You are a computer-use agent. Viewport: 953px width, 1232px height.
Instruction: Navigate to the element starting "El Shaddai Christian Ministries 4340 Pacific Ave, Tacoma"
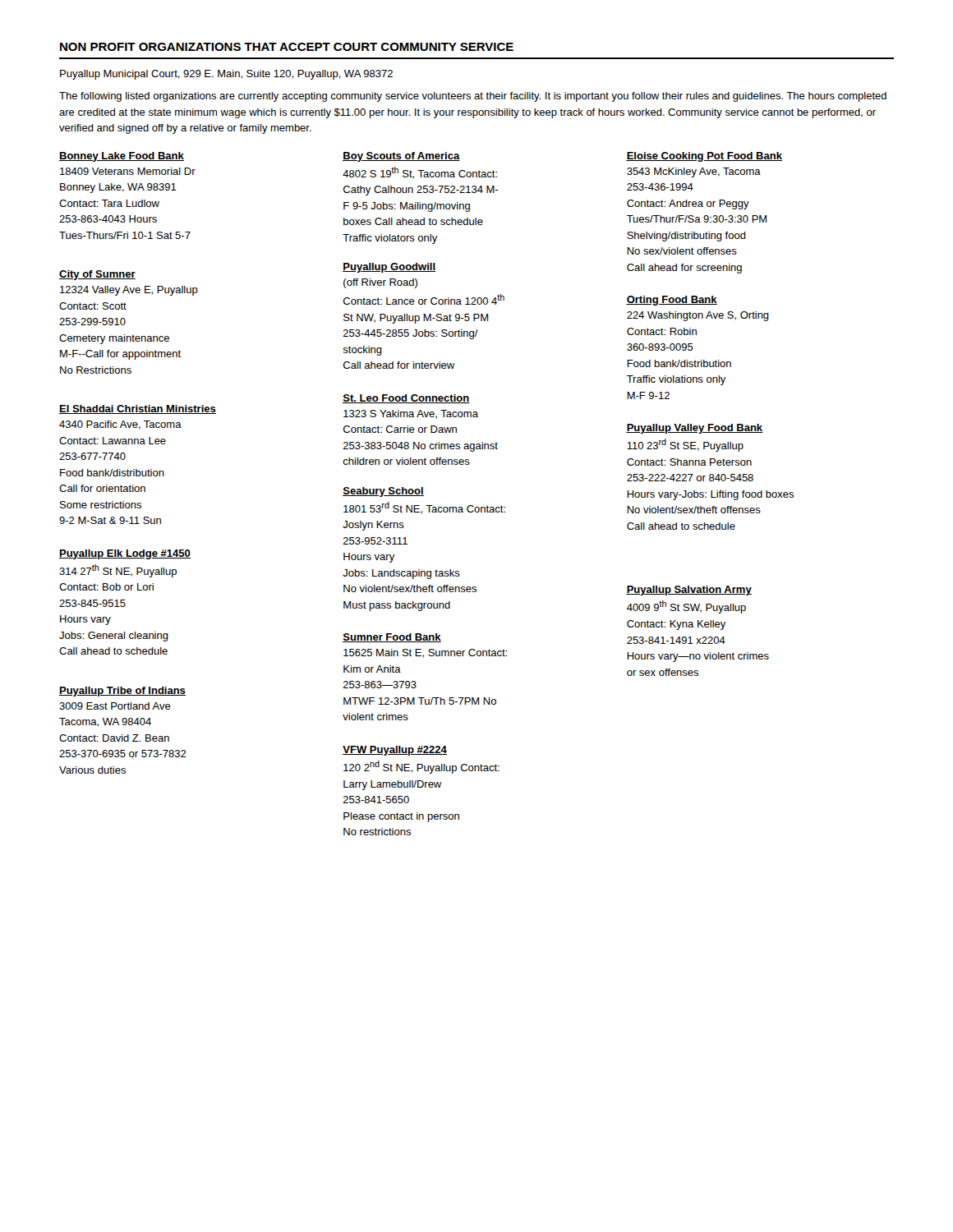pyautogui.click(x=138, y=409)
